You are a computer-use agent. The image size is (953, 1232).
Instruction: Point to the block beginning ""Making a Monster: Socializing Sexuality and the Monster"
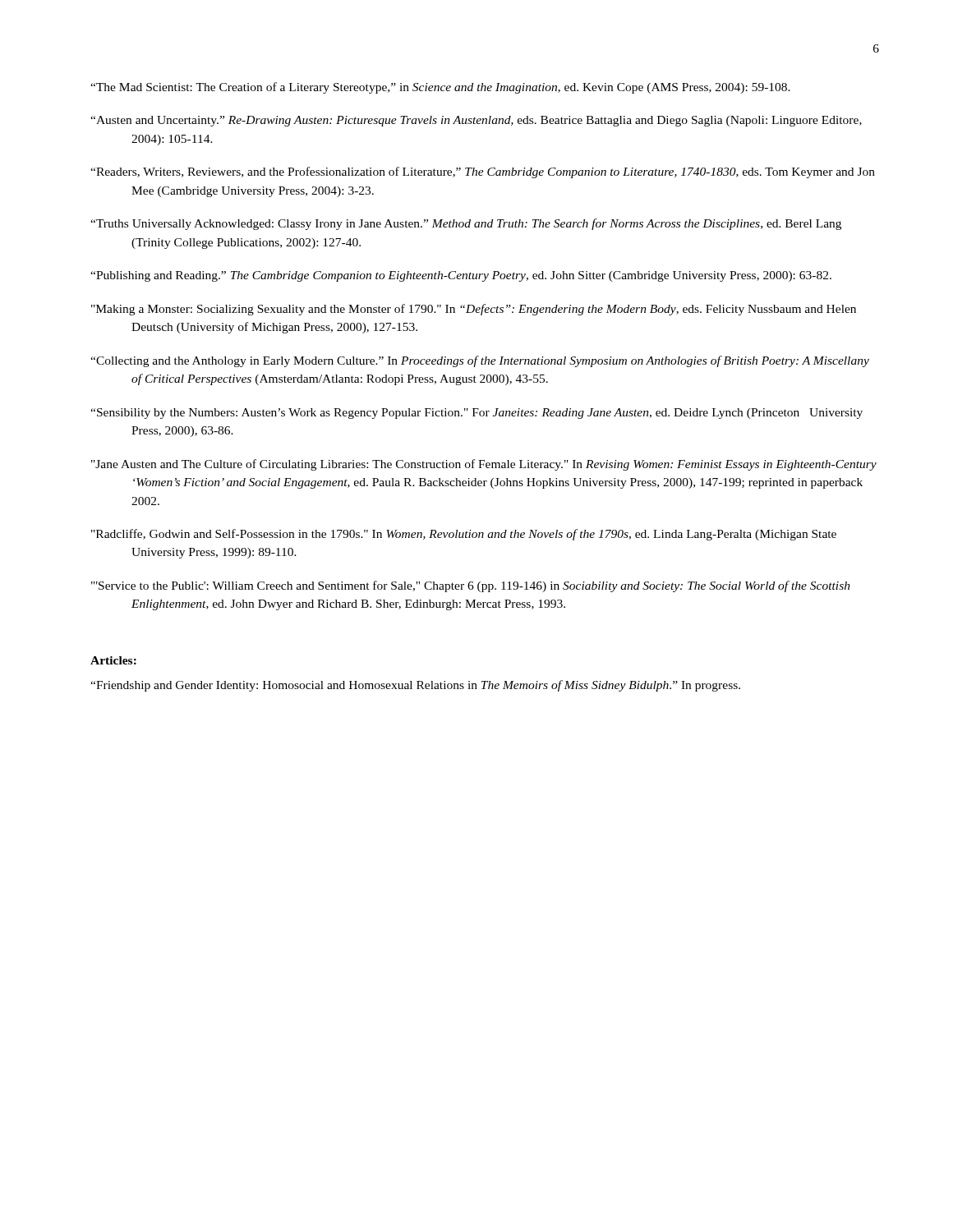coord(473,317)
